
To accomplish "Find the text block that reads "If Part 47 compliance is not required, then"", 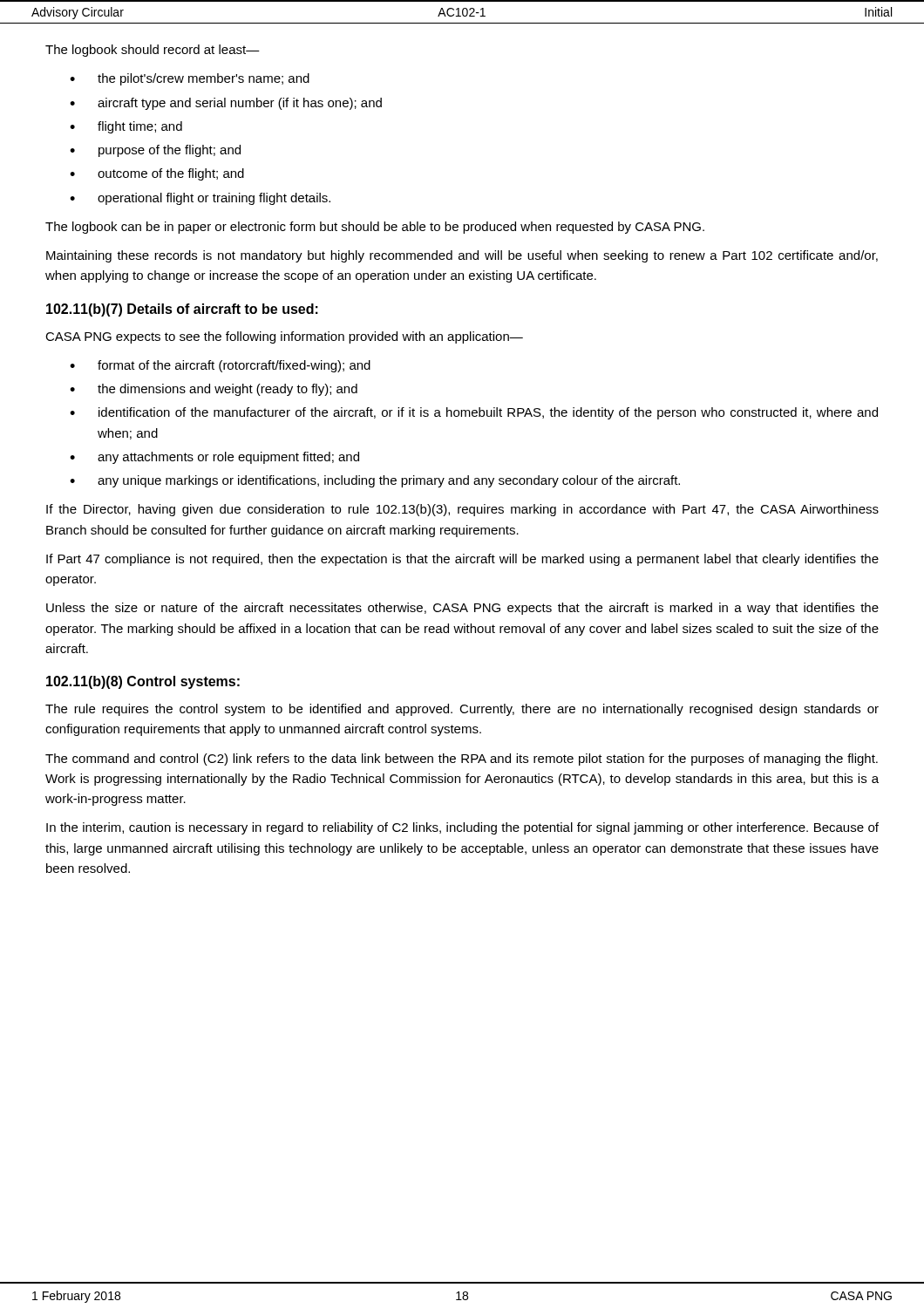I will [462, 568].
